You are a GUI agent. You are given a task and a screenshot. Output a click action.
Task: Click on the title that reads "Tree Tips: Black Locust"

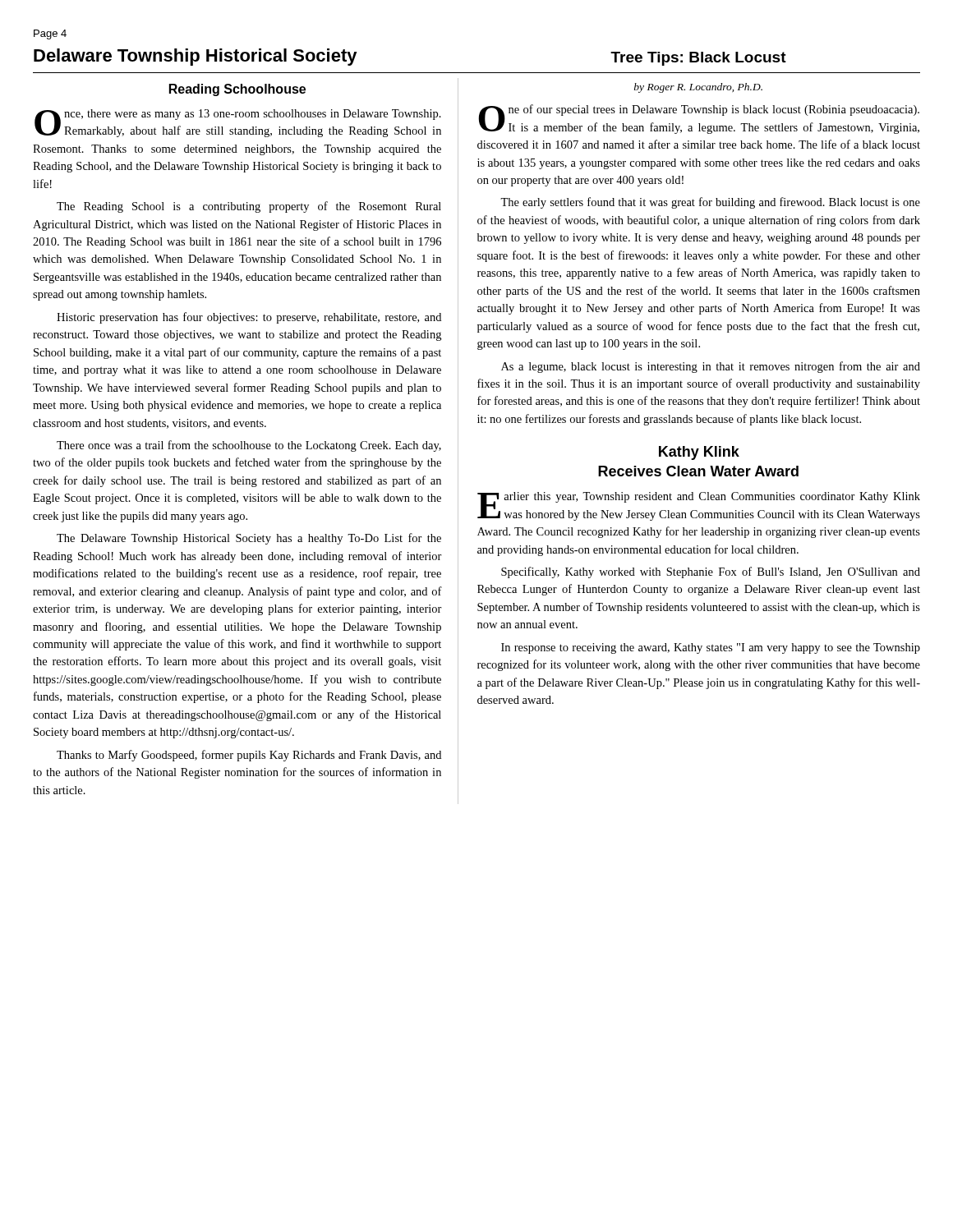[x=698, y=57]
